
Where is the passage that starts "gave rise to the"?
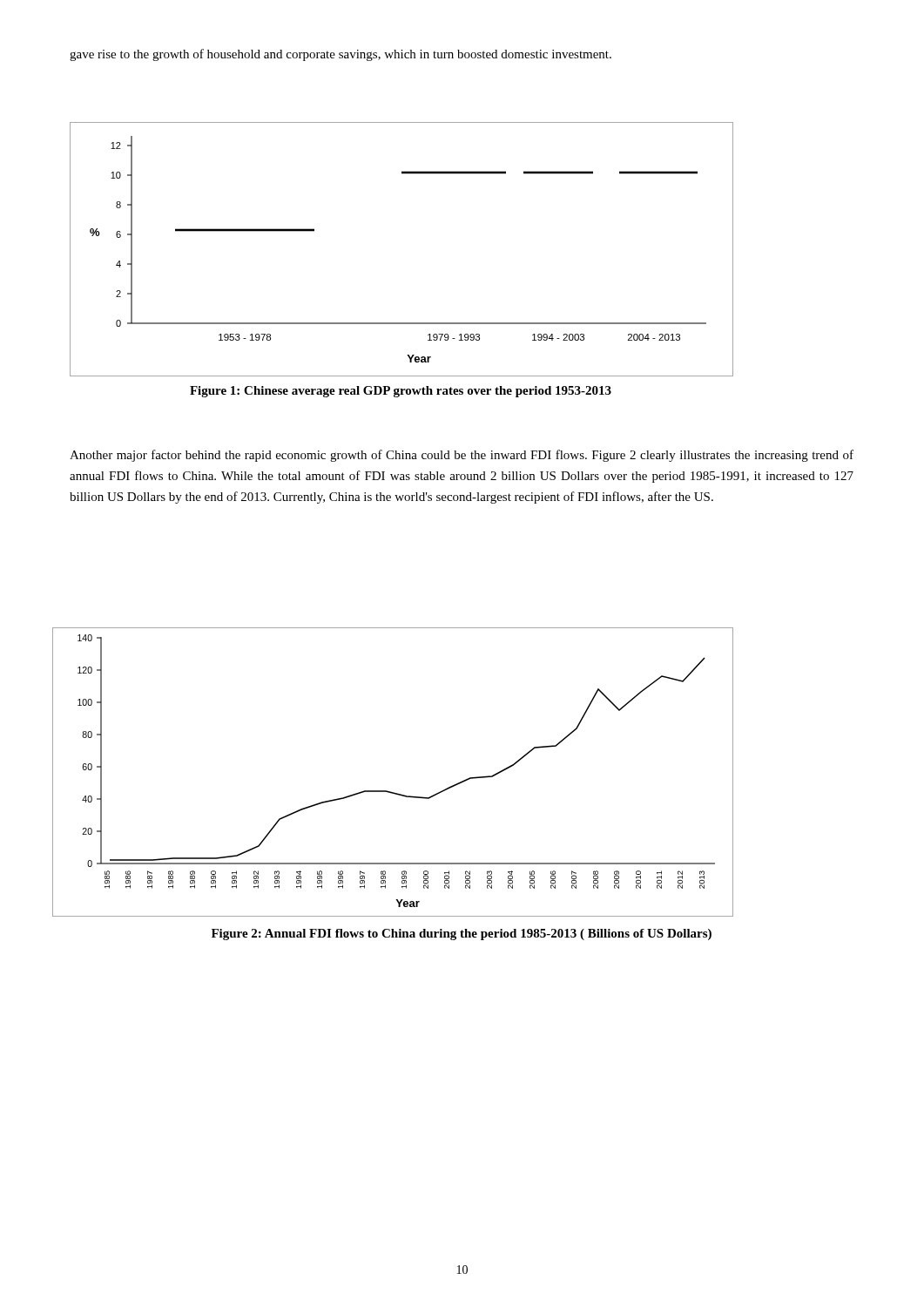click(x=341, y=54)
